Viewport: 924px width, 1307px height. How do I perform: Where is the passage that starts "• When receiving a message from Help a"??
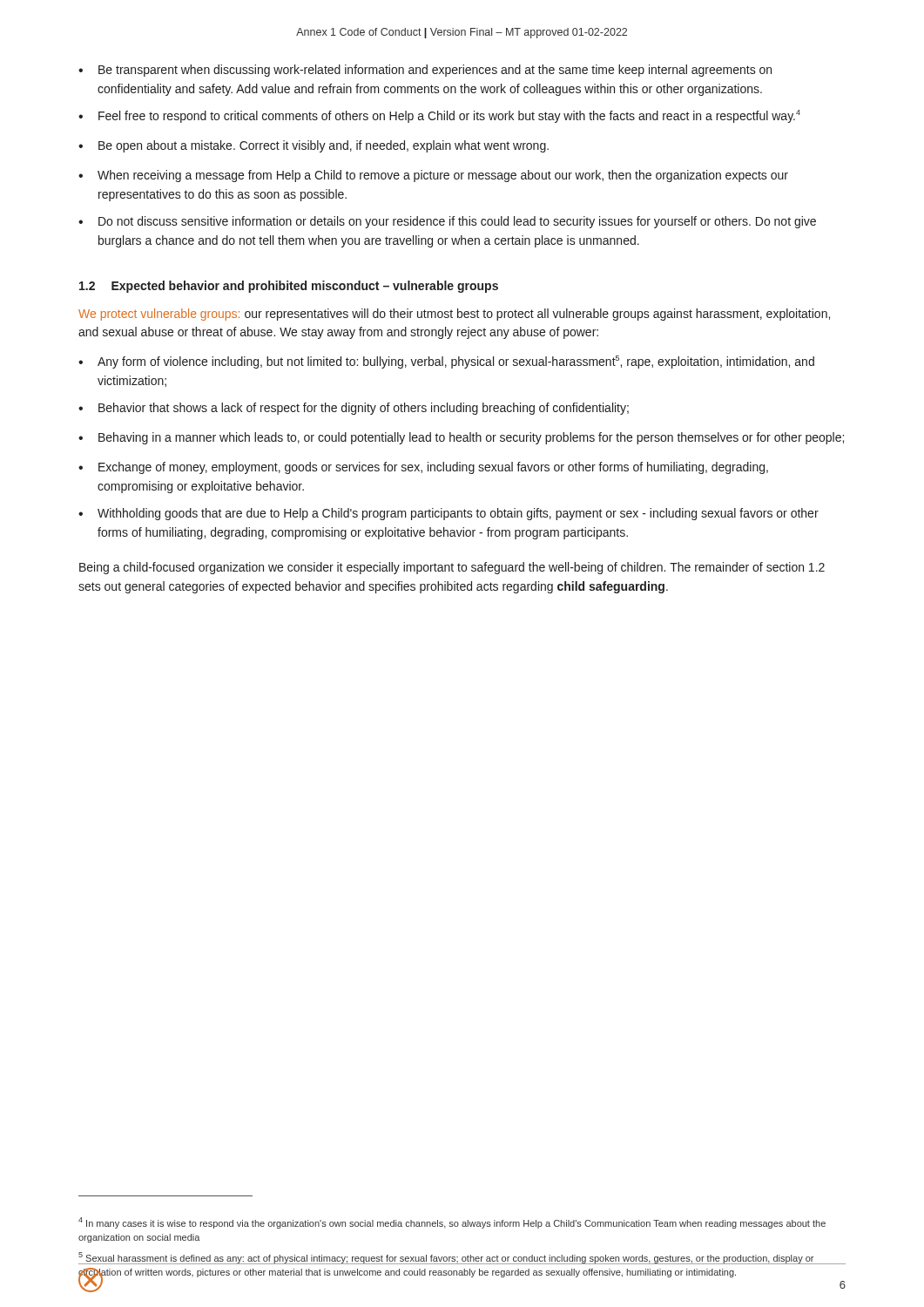coord(462,185)
